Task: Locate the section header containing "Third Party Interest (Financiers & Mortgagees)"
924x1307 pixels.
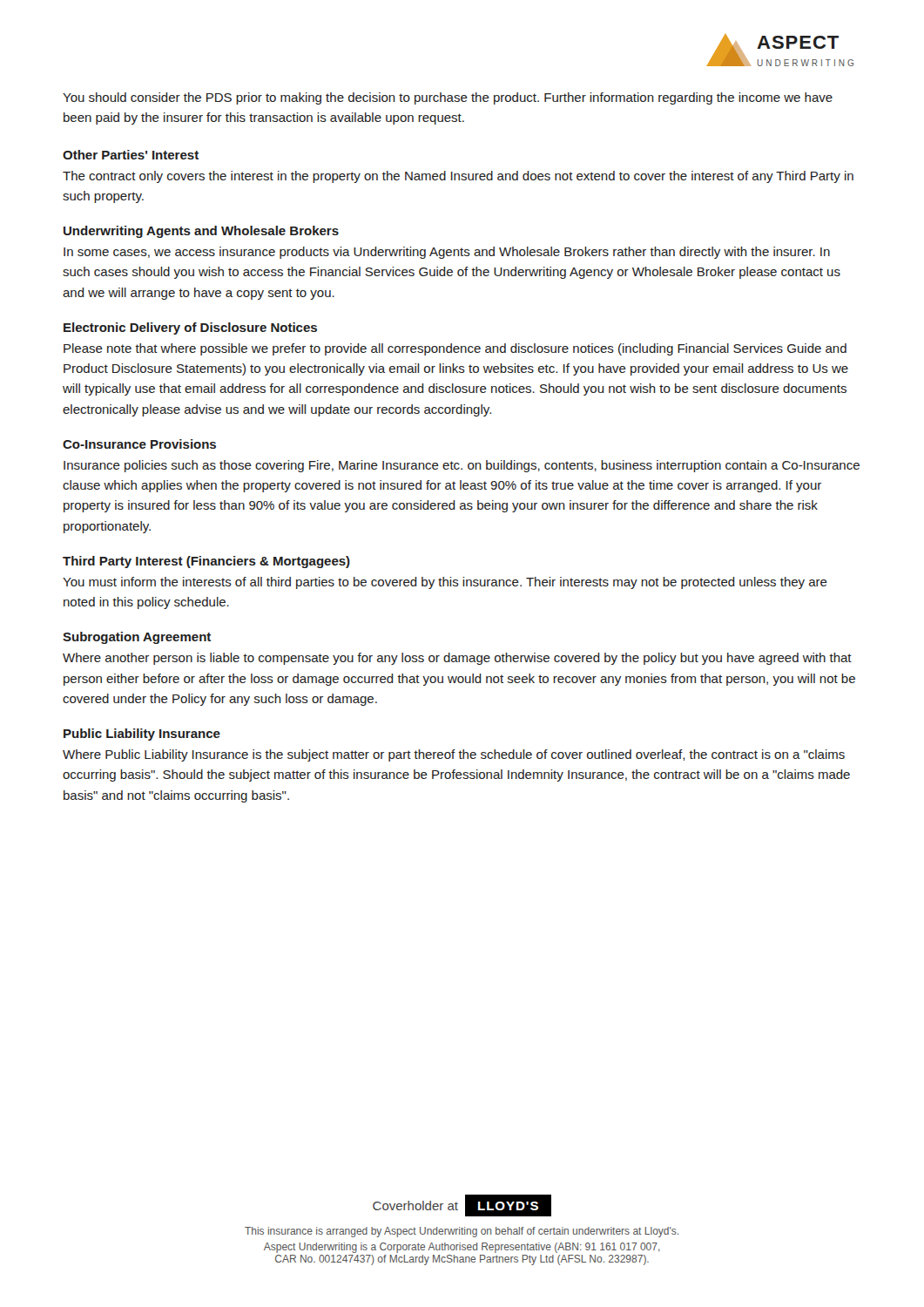Action: click(206, 561)
